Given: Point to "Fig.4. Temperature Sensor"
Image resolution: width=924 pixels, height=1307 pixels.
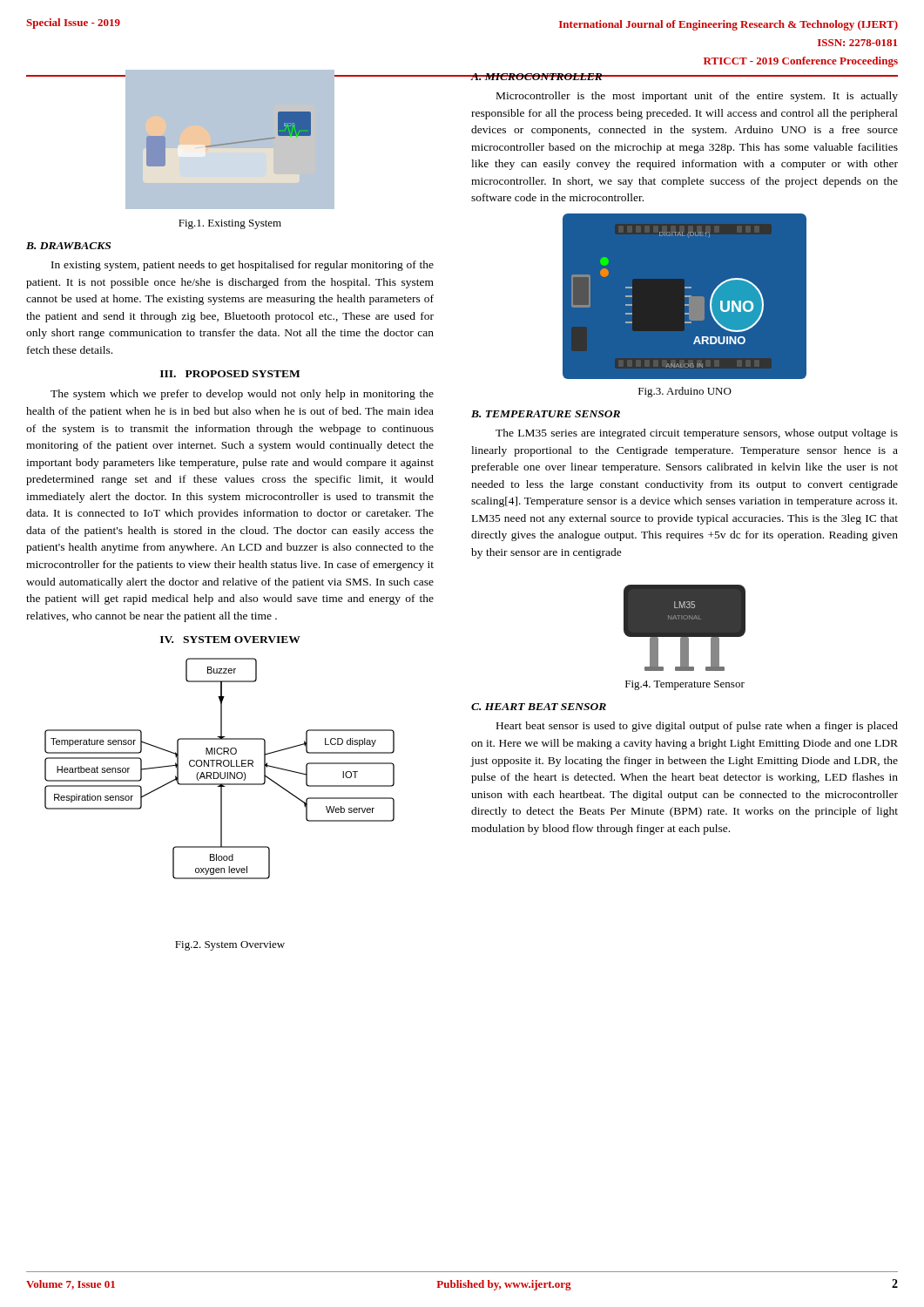Looking at the screenshot, I should 684,684.
